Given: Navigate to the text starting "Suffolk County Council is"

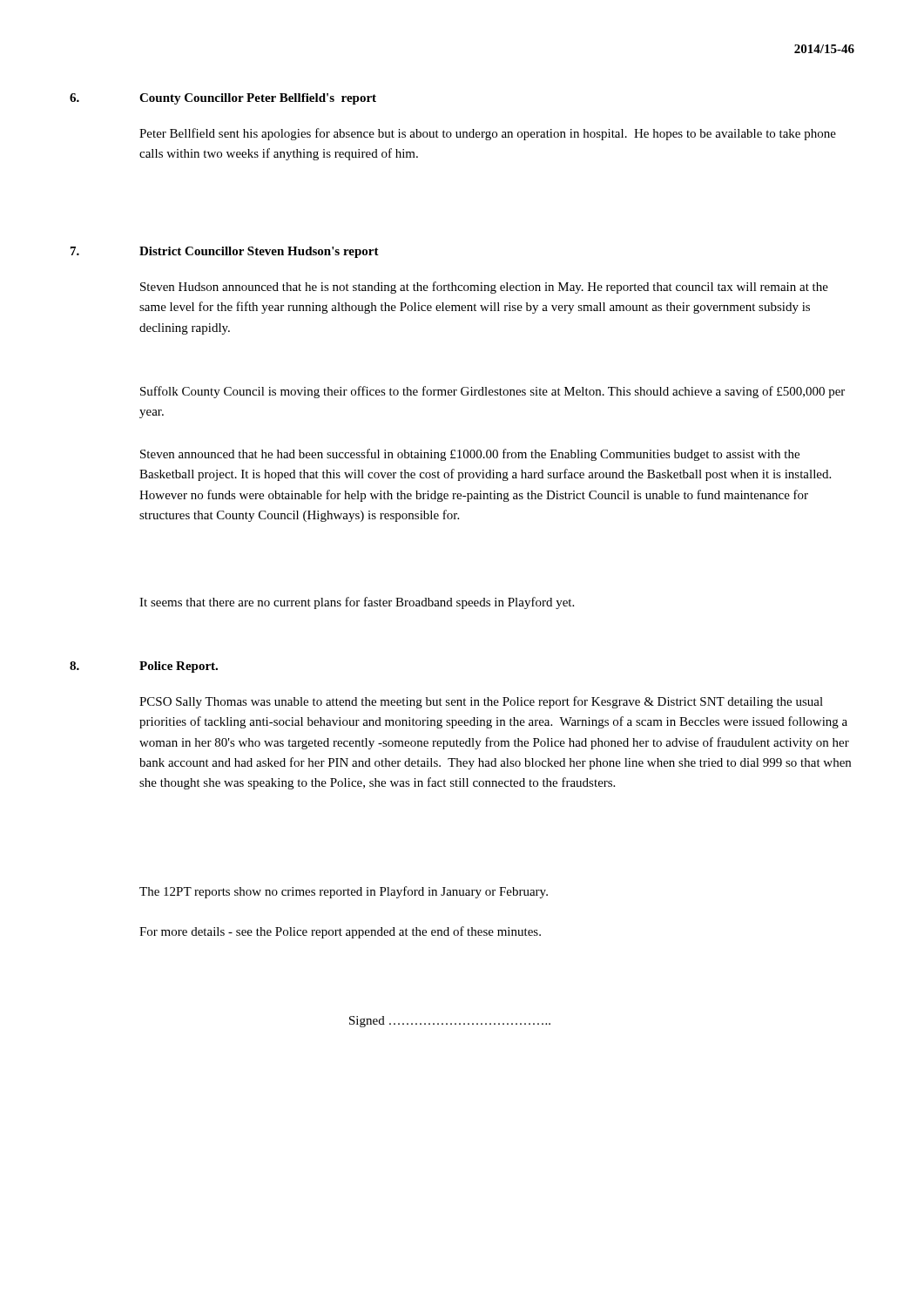Looking at the screenshot, I should pos(492,401).
